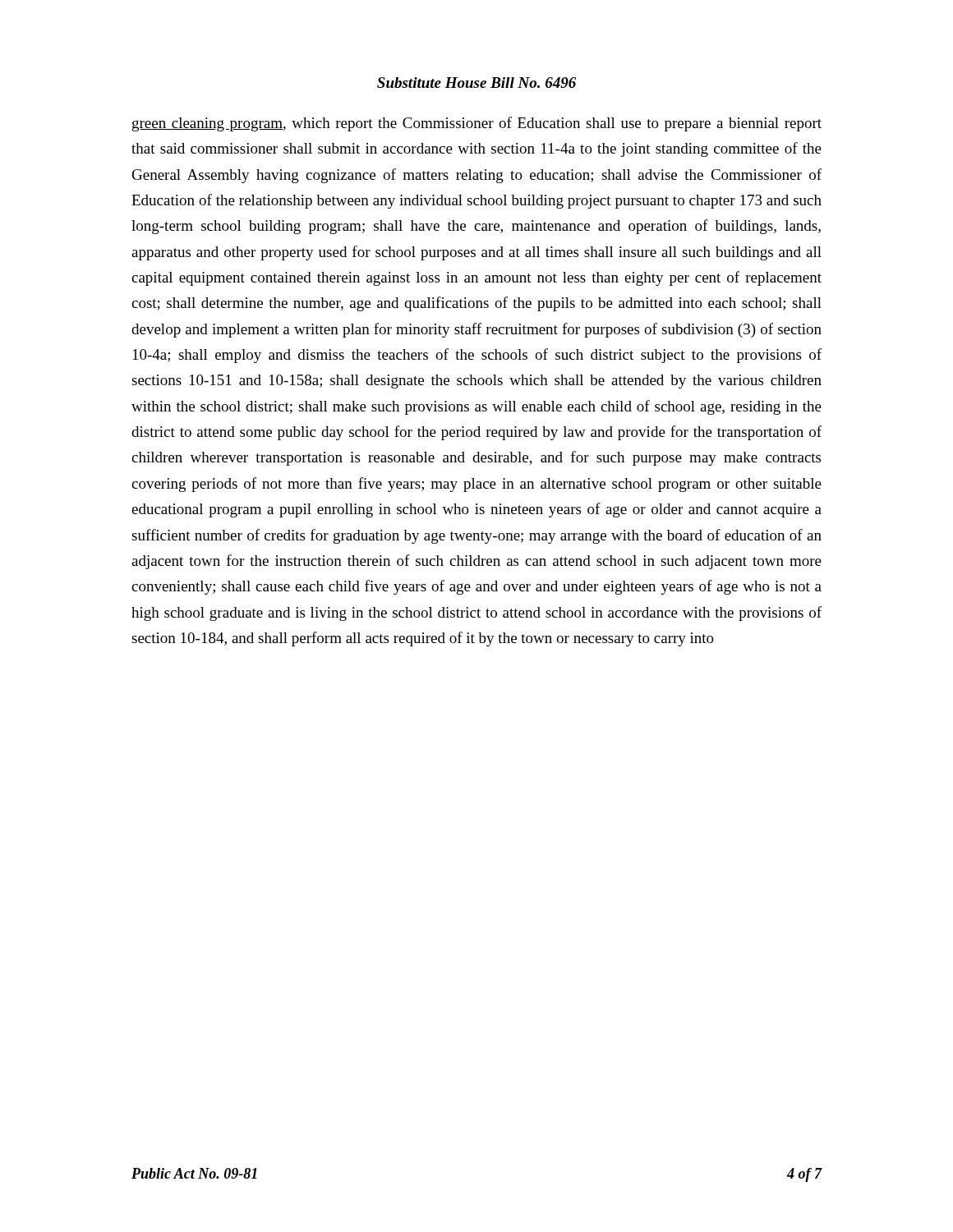This screenshot has height=1232, width=953.
Task: Find the block starting "green cleaning program, which report"
Action: [476, 380]
